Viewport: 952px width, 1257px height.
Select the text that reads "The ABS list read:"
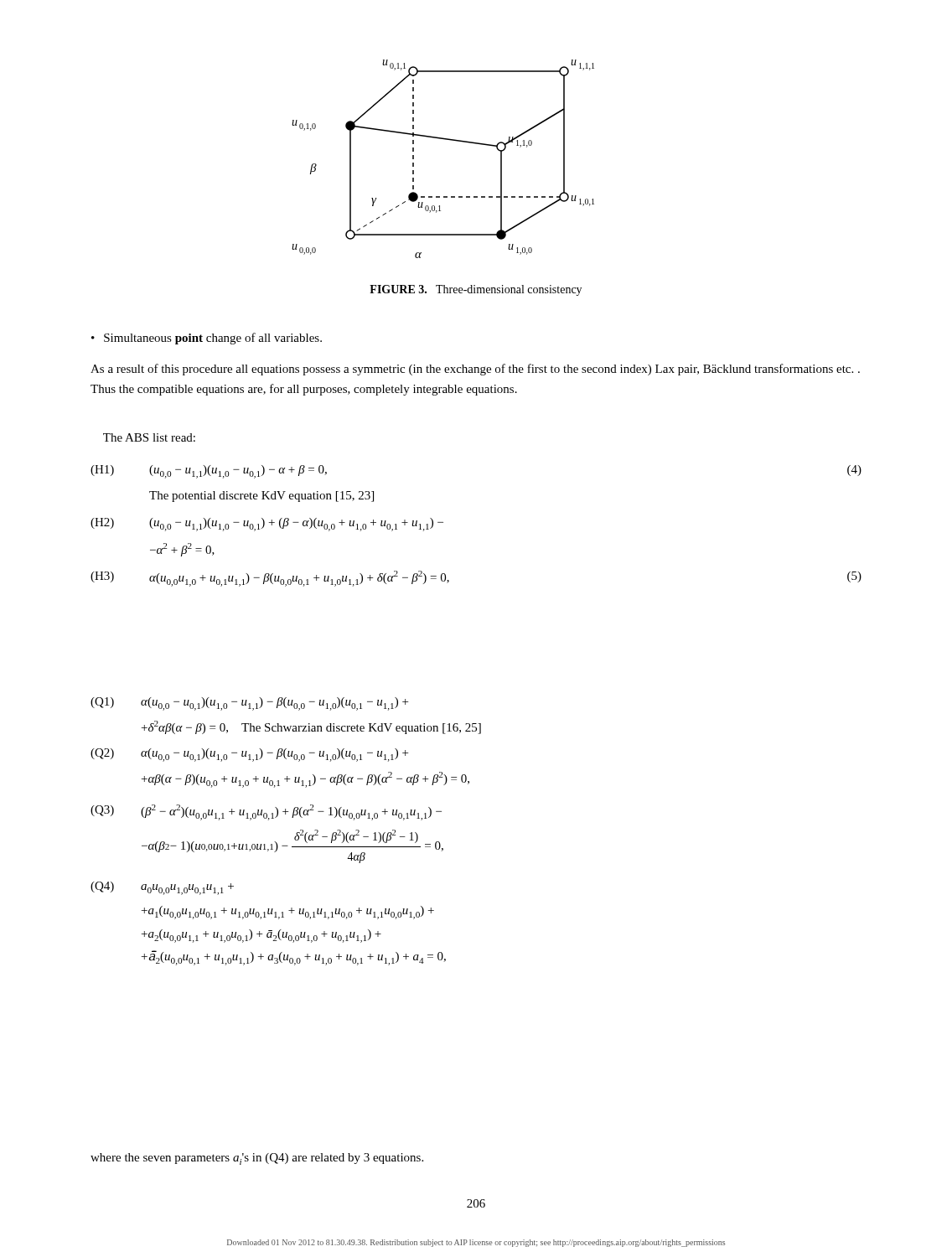point(143,437)
